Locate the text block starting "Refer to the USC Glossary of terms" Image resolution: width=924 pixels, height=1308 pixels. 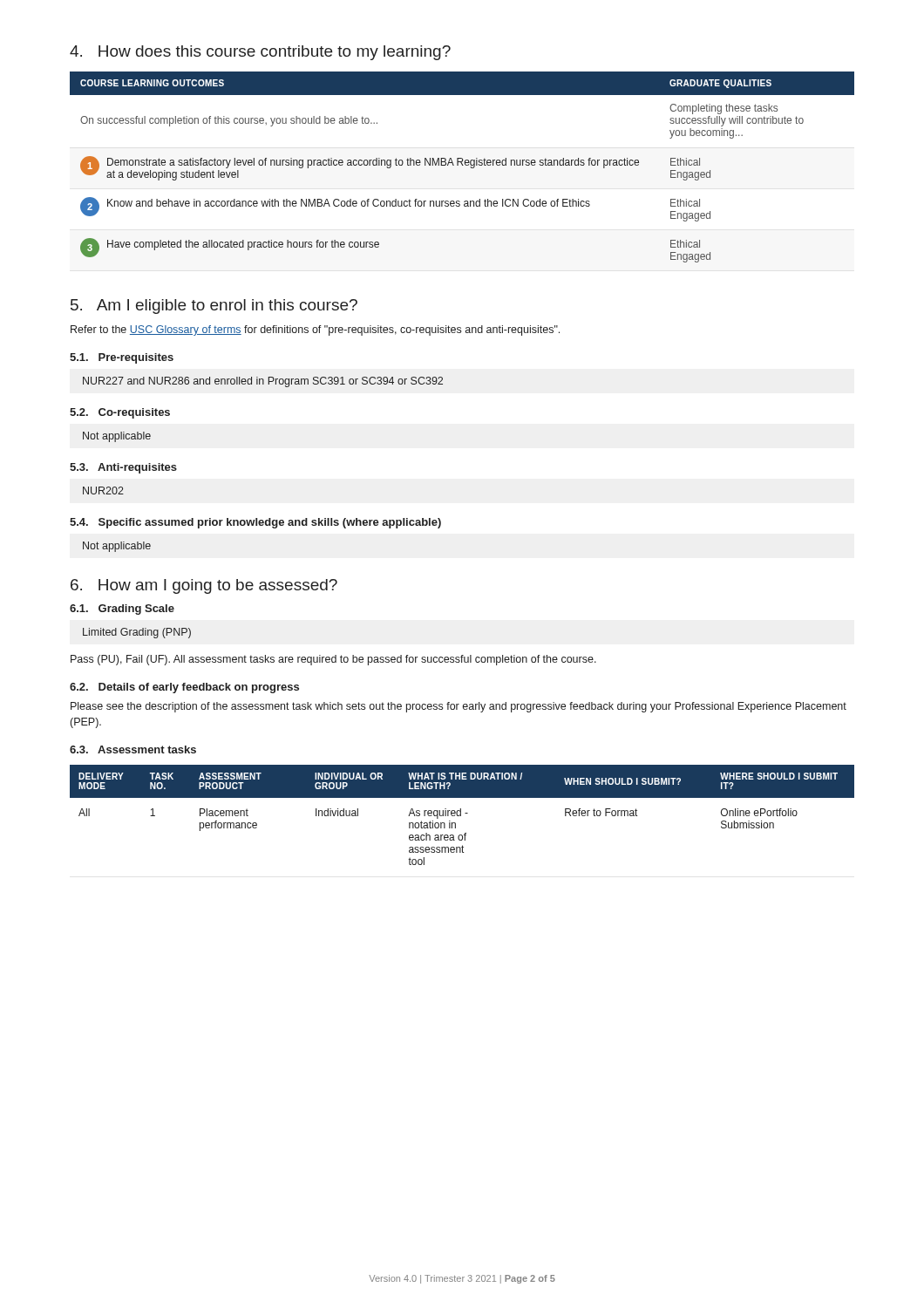pos(315,330)
